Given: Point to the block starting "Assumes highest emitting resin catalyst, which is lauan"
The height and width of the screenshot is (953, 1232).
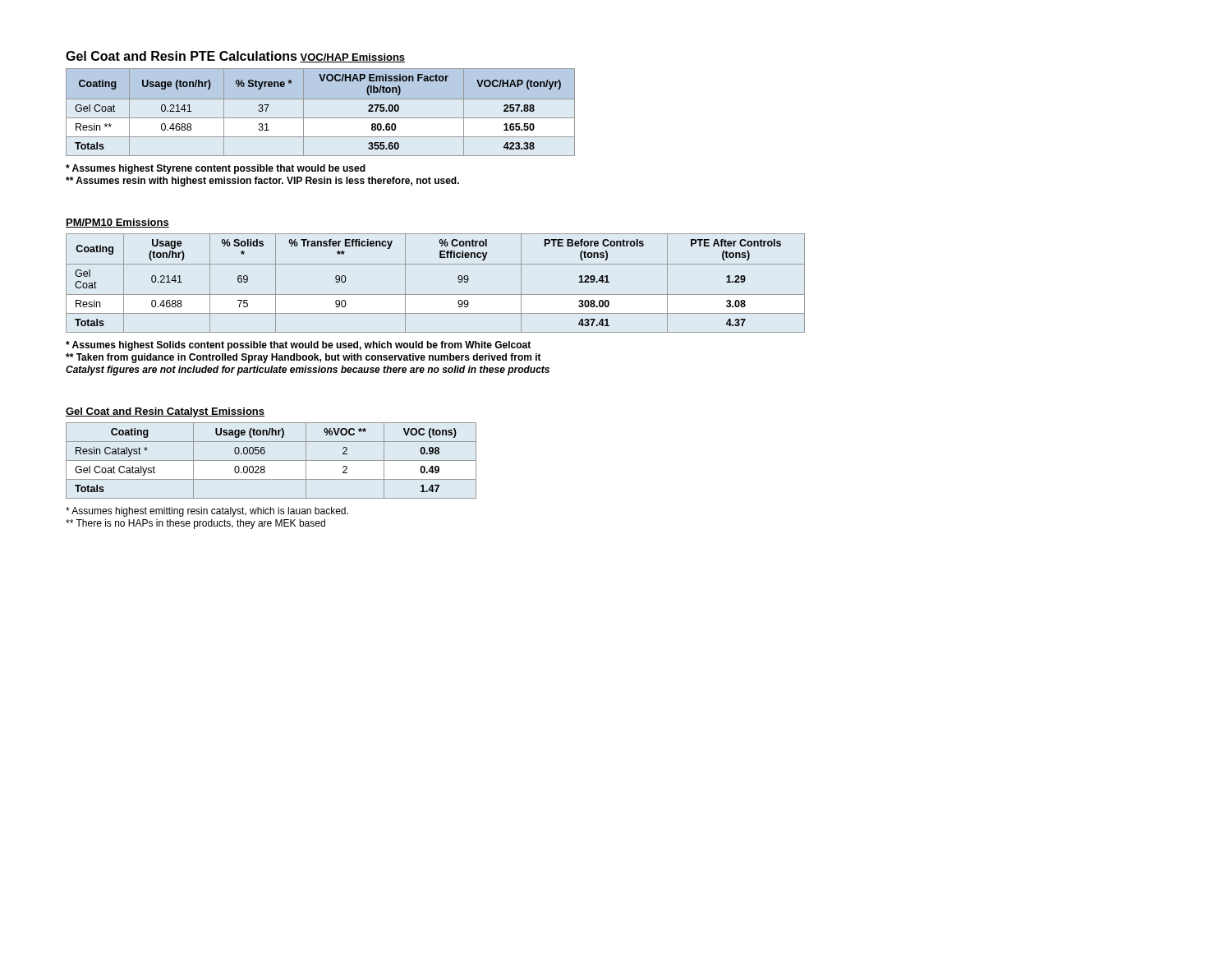Looking at the screenshot, I should click(x=207, y=512).
